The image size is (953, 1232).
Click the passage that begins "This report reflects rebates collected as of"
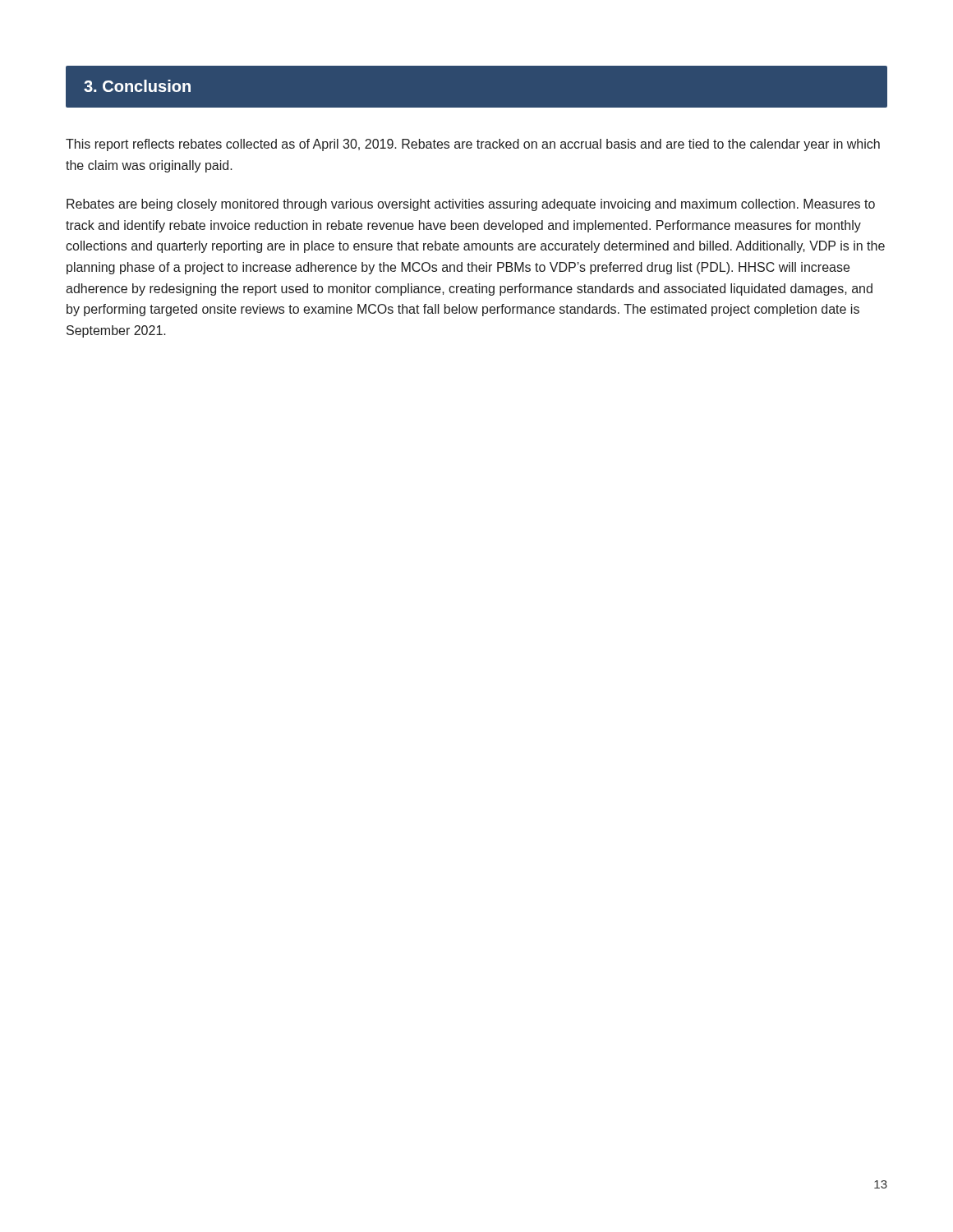click(473, 155)
